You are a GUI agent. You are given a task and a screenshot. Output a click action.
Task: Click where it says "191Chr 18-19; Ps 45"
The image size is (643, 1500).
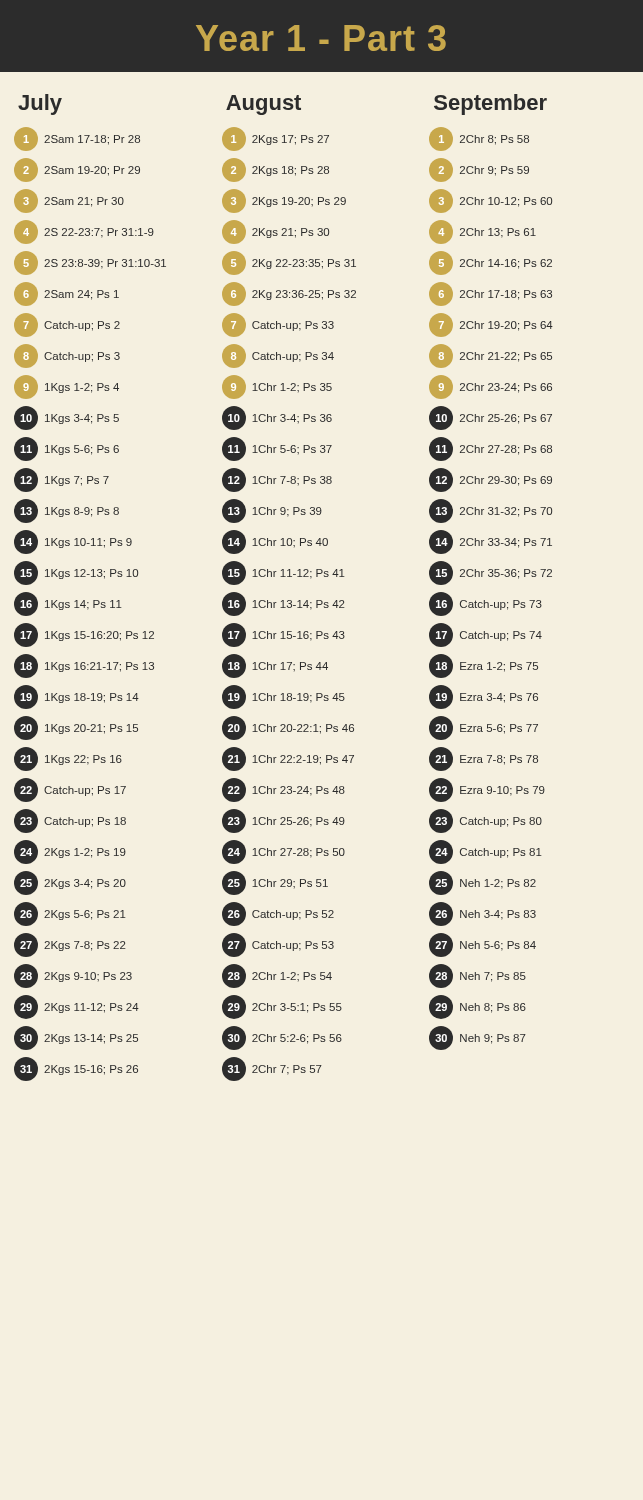[x=283, y=697]
